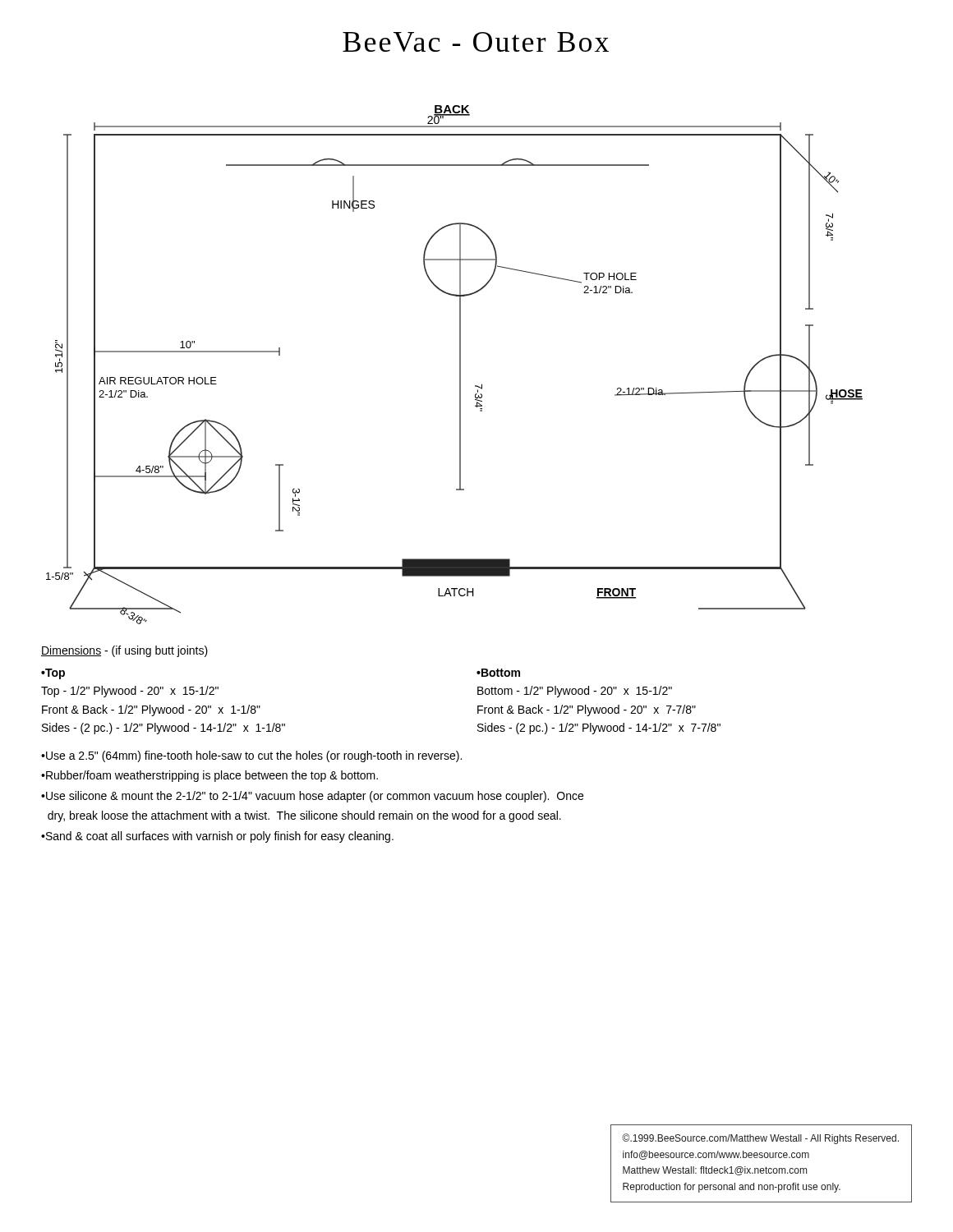Locate the element starting "•Use a 2.5""

pos(252,755)
